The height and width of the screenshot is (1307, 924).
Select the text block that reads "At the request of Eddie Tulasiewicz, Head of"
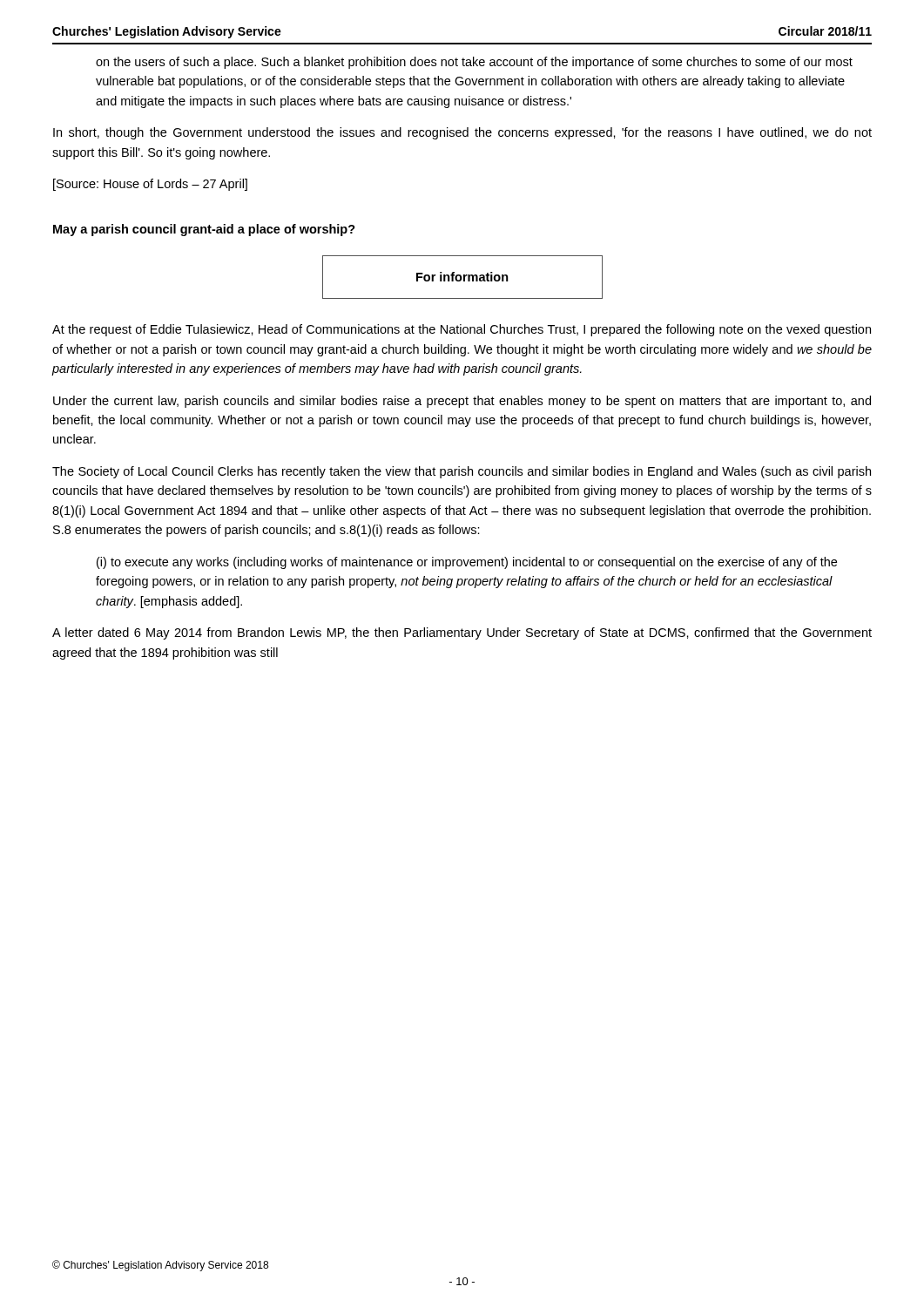click(x=462, y=349)
